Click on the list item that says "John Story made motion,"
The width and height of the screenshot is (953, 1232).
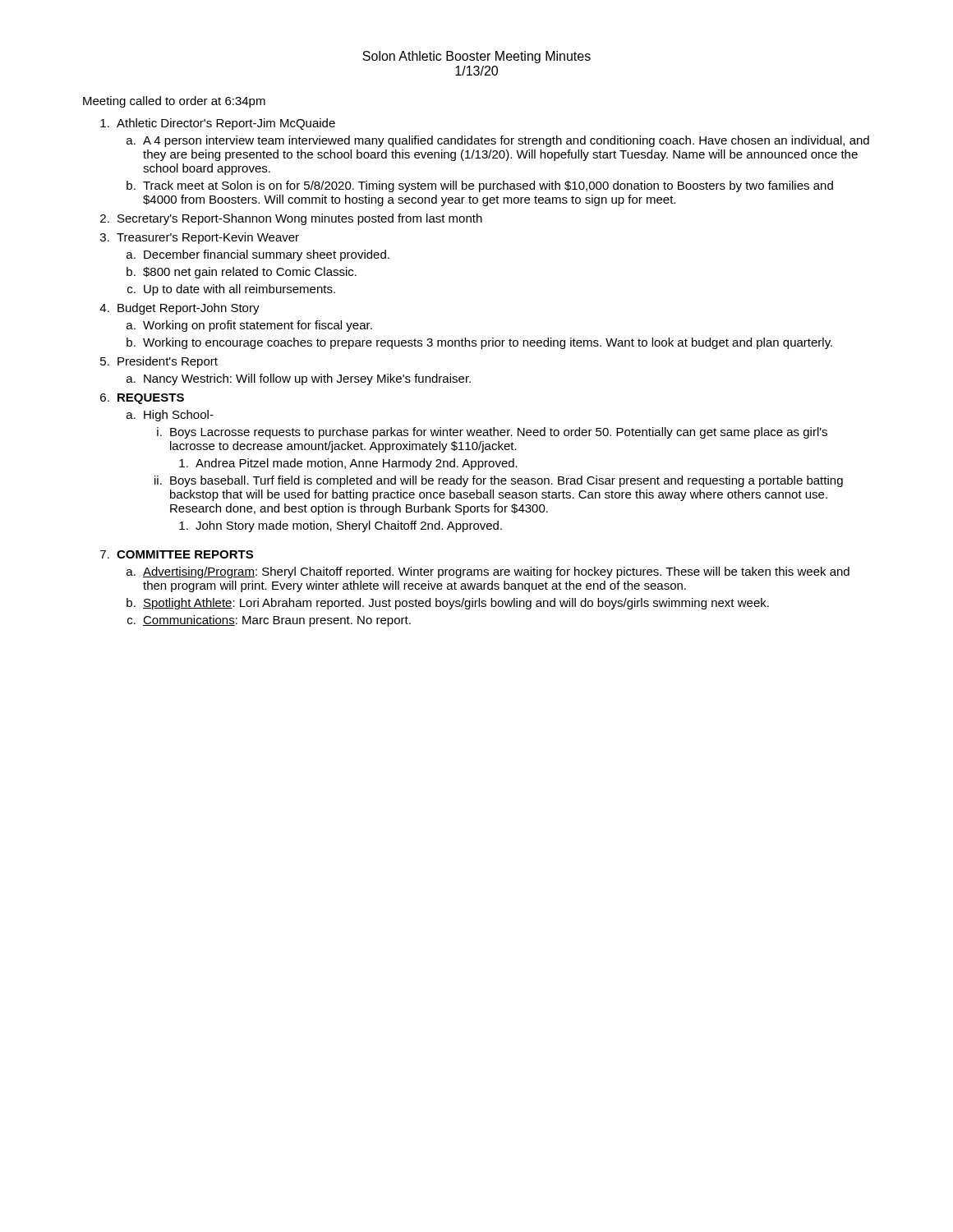(349, 525)
